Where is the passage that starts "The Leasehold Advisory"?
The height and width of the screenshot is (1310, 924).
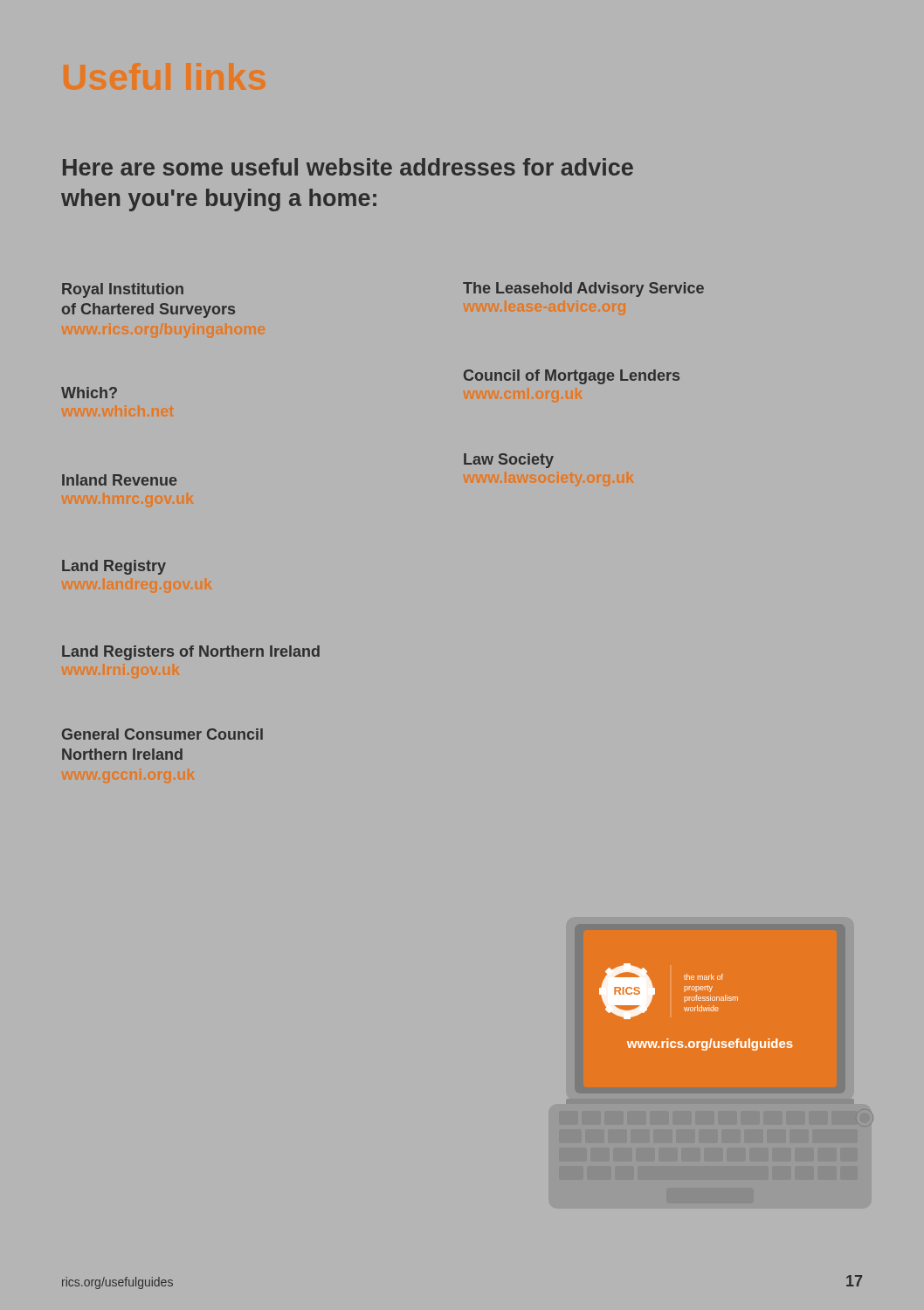655,298
